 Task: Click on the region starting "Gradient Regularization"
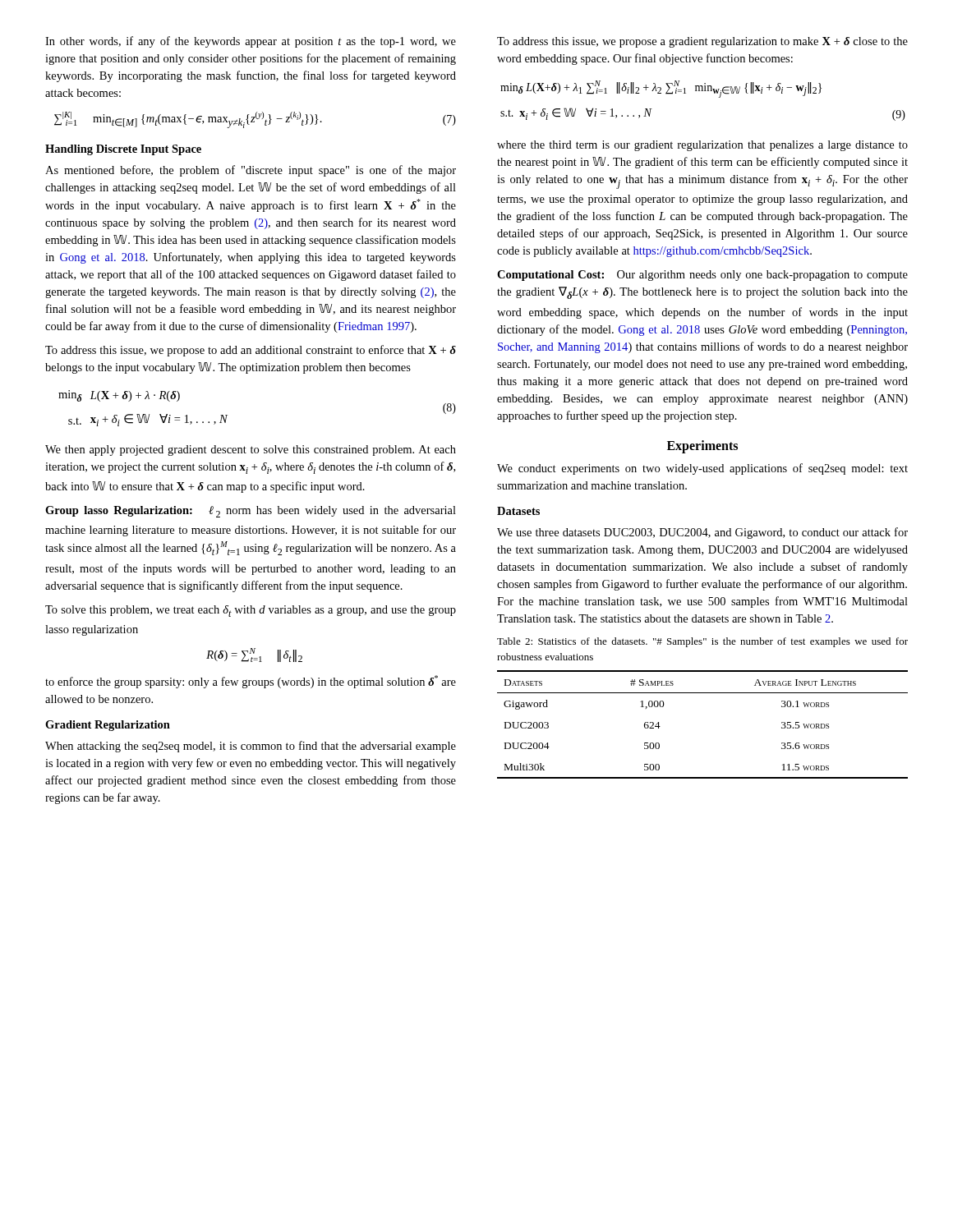click(x=108, y=726)
